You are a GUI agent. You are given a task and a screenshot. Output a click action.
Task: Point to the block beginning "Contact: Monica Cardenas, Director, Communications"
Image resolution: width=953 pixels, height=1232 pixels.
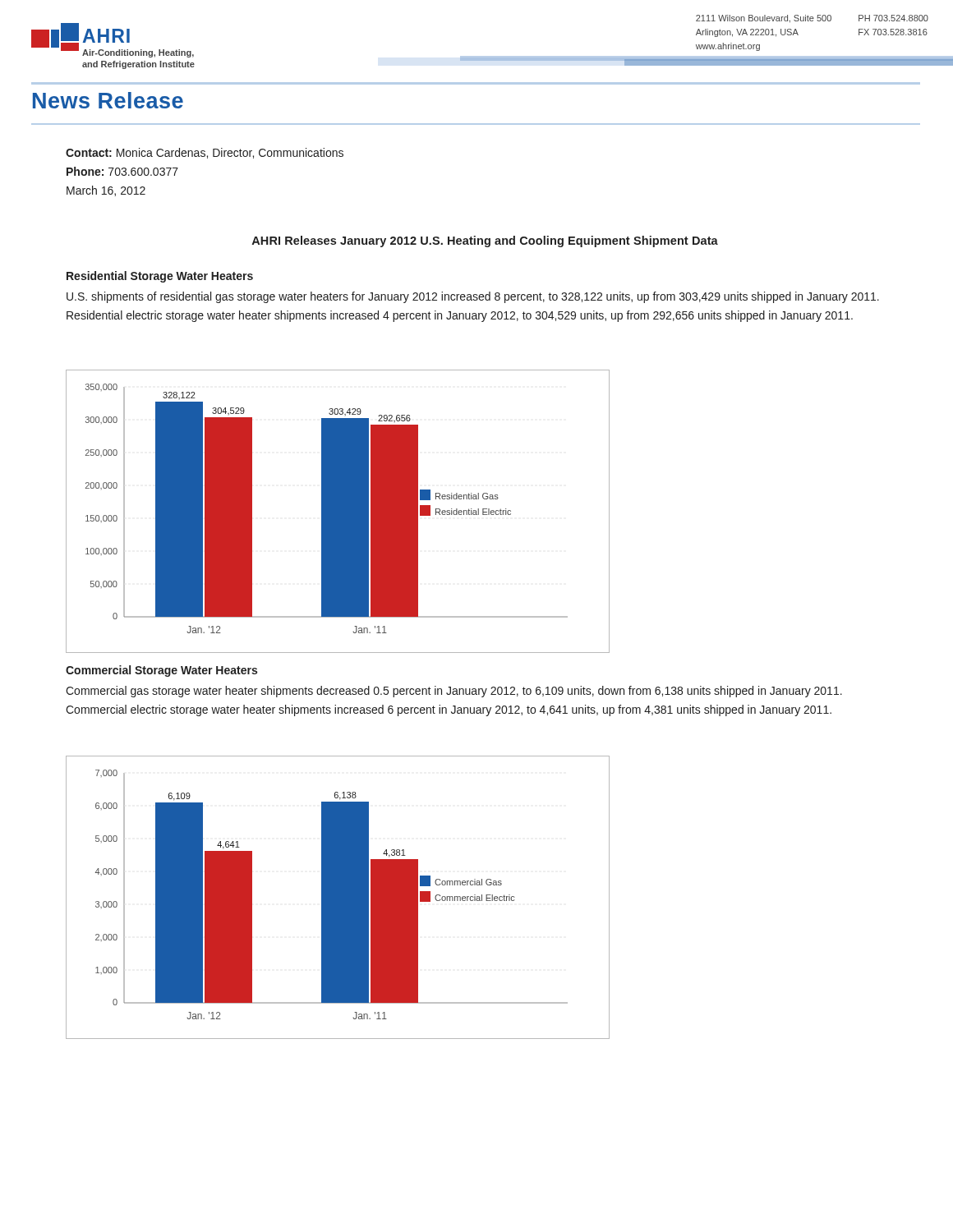[205, 153]
